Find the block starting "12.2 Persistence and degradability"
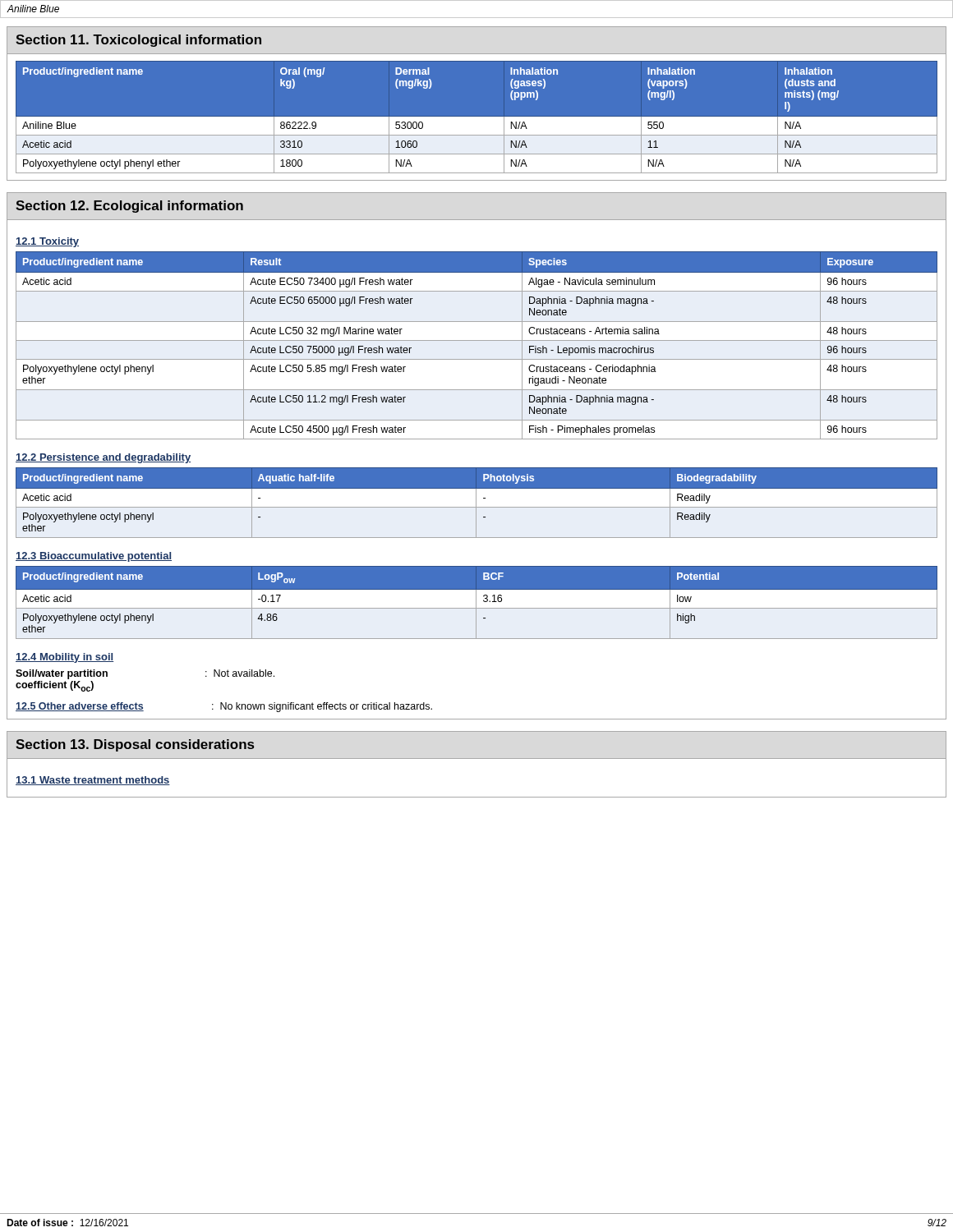 pyautogui.click(x=103, y=457)
